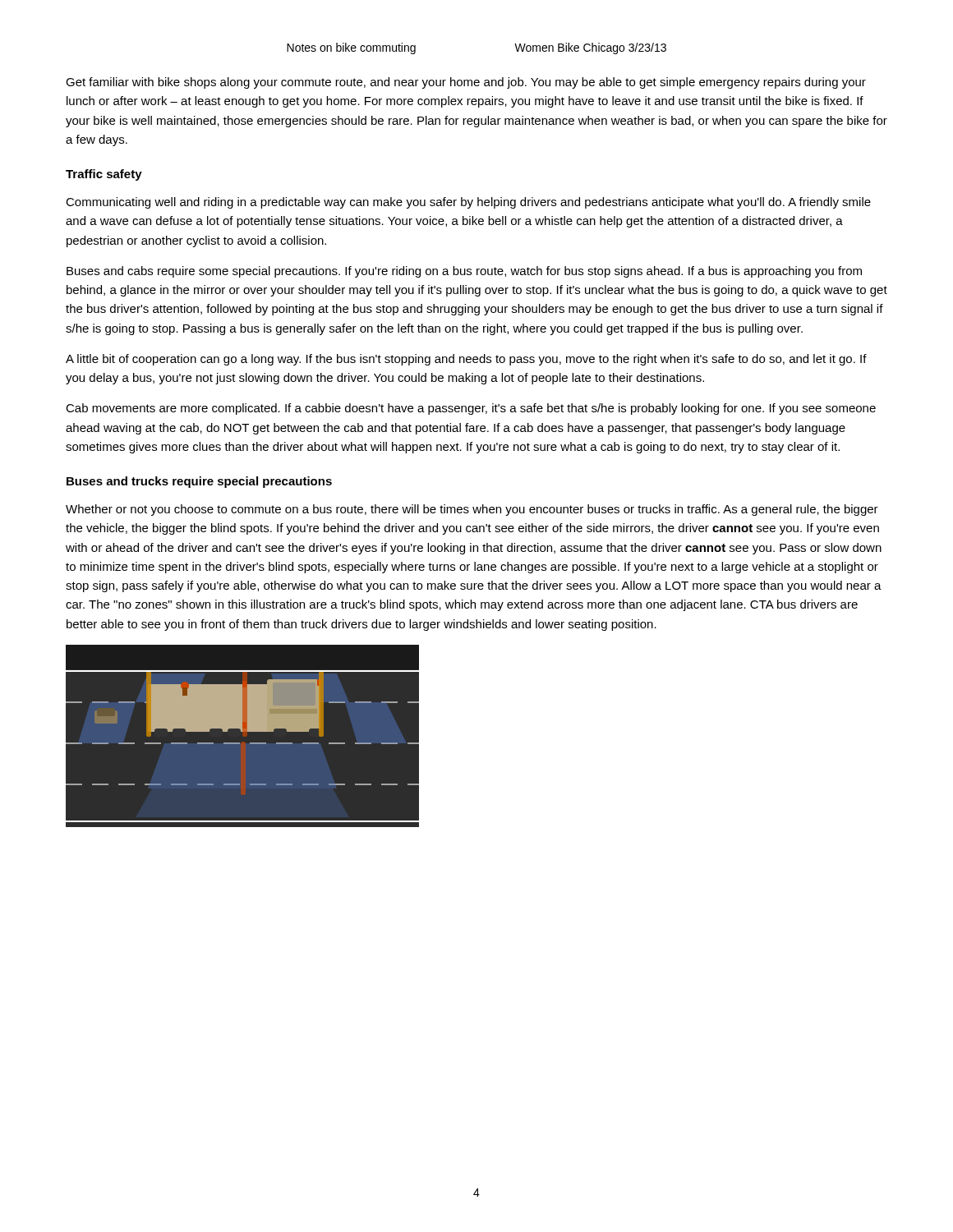Image resolution: width=953 pixels, height=1232 pixels.
Task: Find the text starting "Traffic safety"
Action: [x=104, y=174]
